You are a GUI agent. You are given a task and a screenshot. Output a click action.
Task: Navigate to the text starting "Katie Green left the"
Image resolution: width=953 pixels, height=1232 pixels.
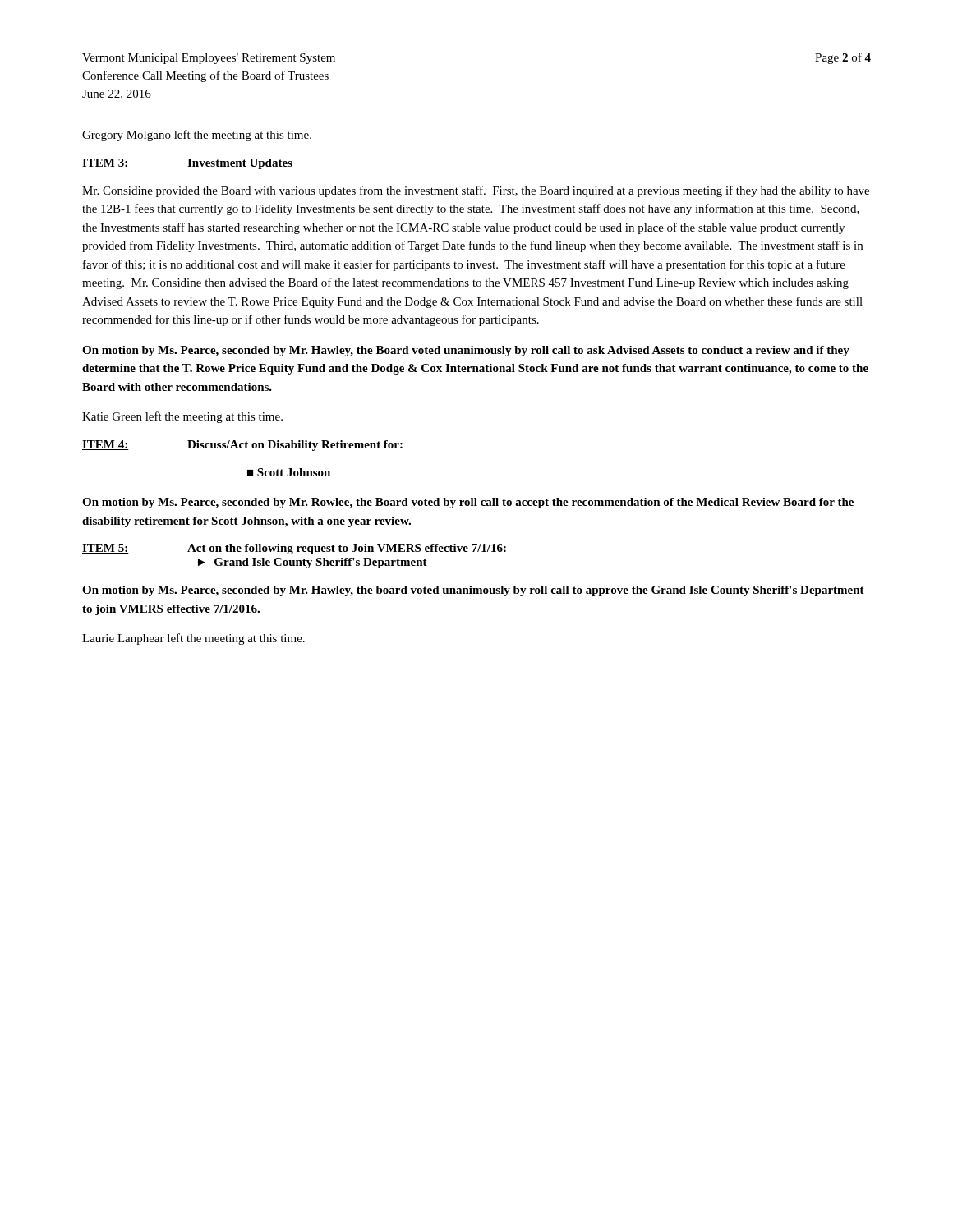183,417
